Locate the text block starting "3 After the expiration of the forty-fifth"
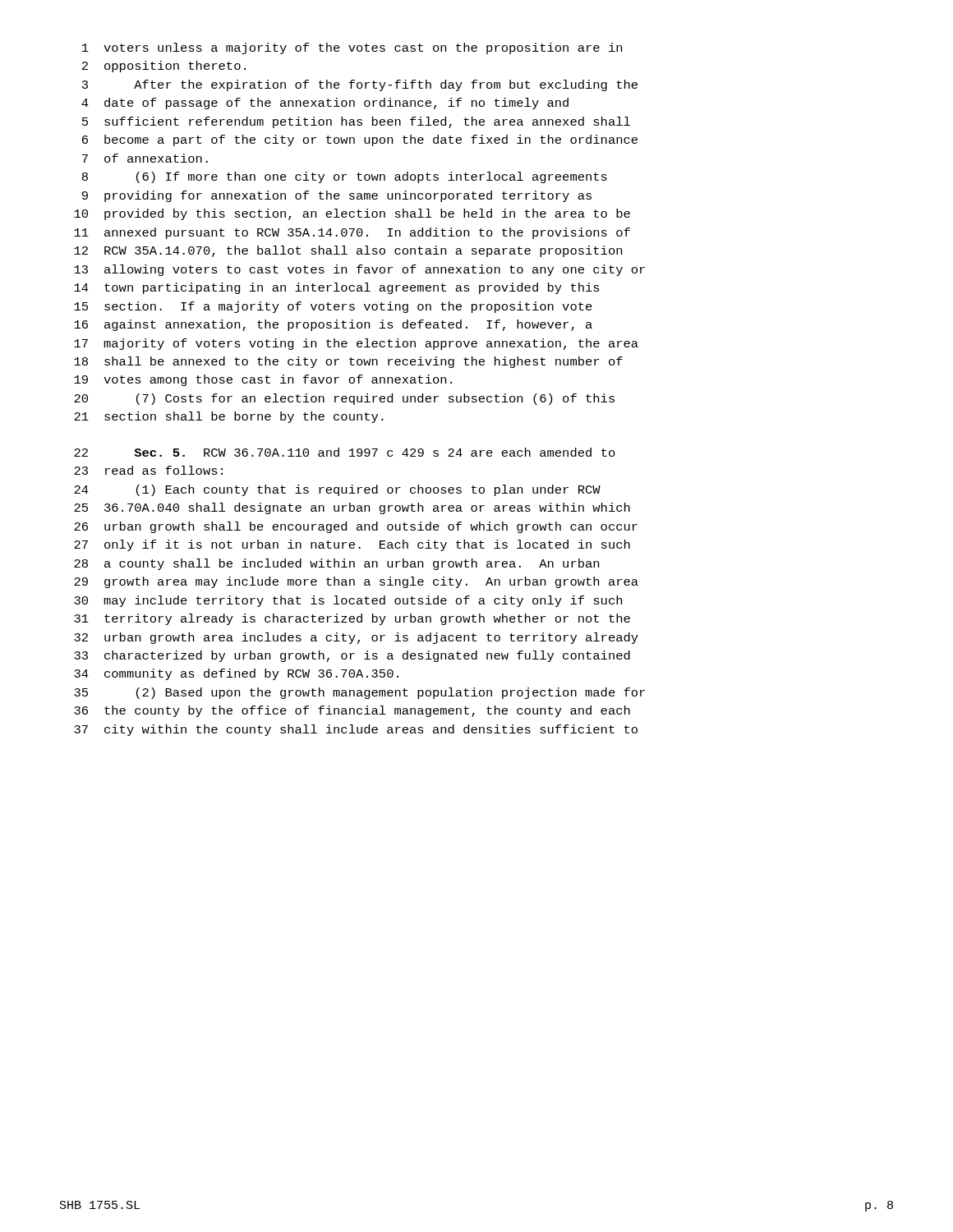This screenshot has width=953, height=1232. click(476, 86)
